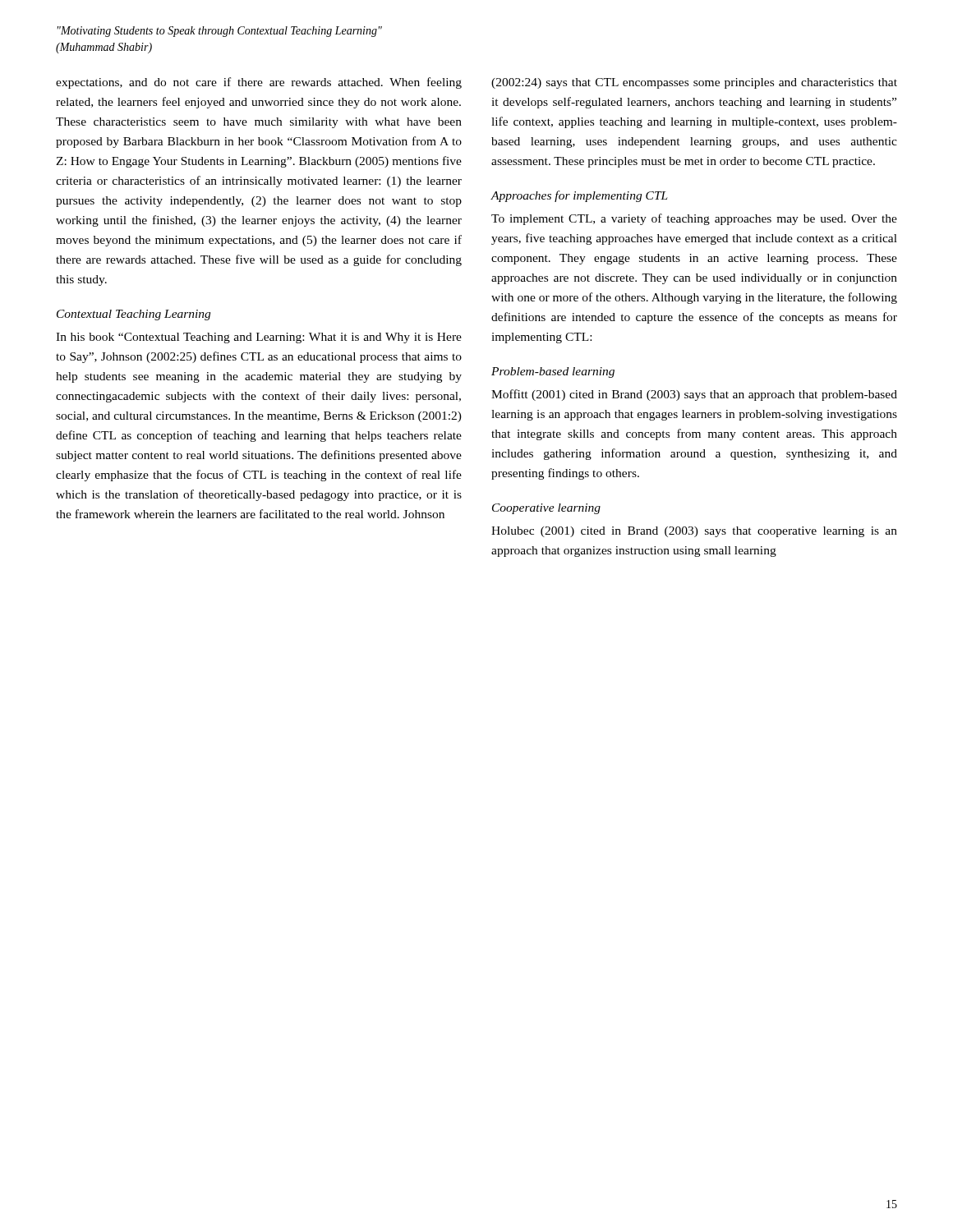The image size is (953, 1232).
Task: Find the block on this page that starts "Holubec (2001) cited in Brand"
Action: click(x=694, y=541)
